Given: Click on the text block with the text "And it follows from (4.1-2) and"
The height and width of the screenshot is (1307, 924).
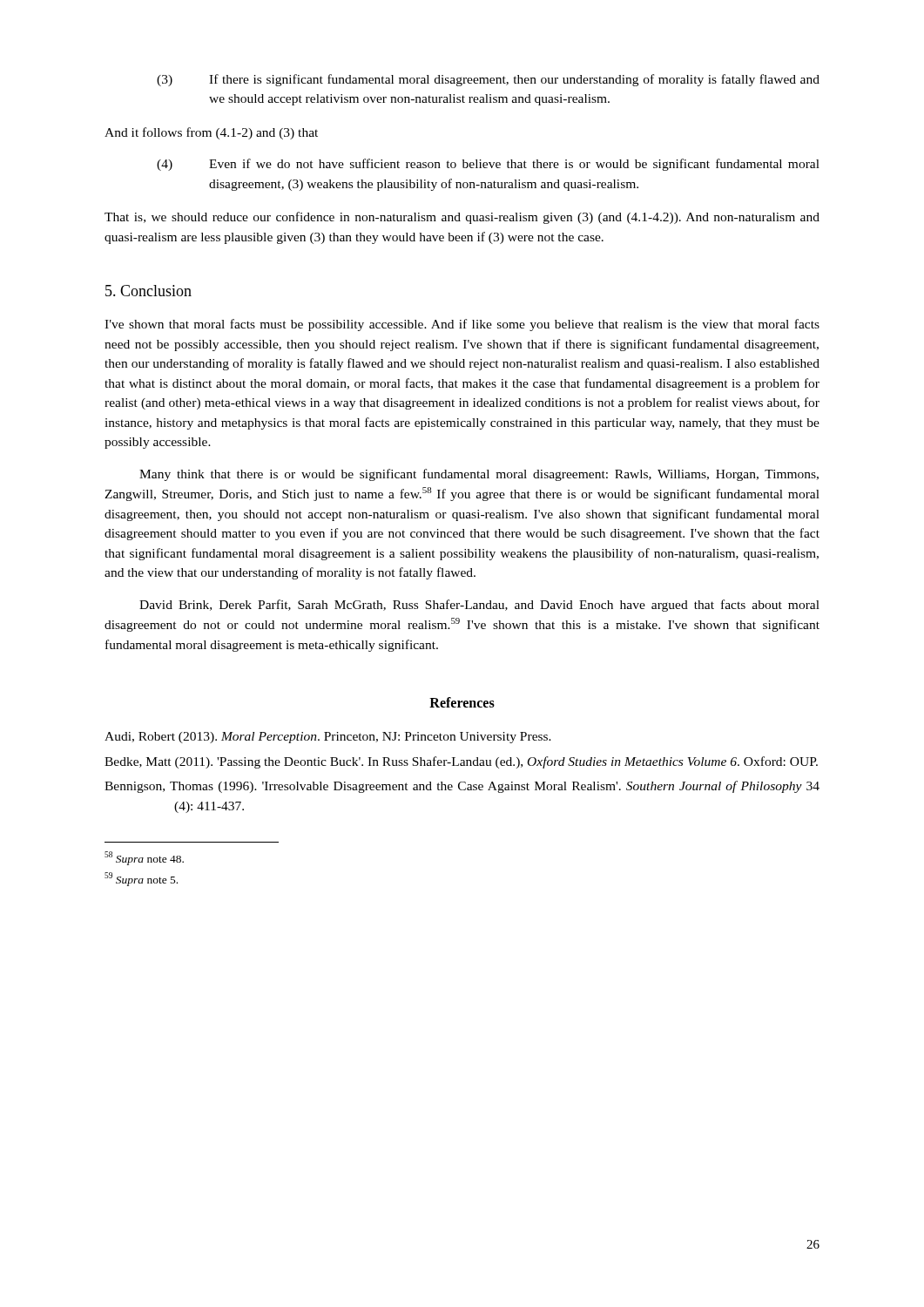Looking at the screenshot, I should [211, 132].
